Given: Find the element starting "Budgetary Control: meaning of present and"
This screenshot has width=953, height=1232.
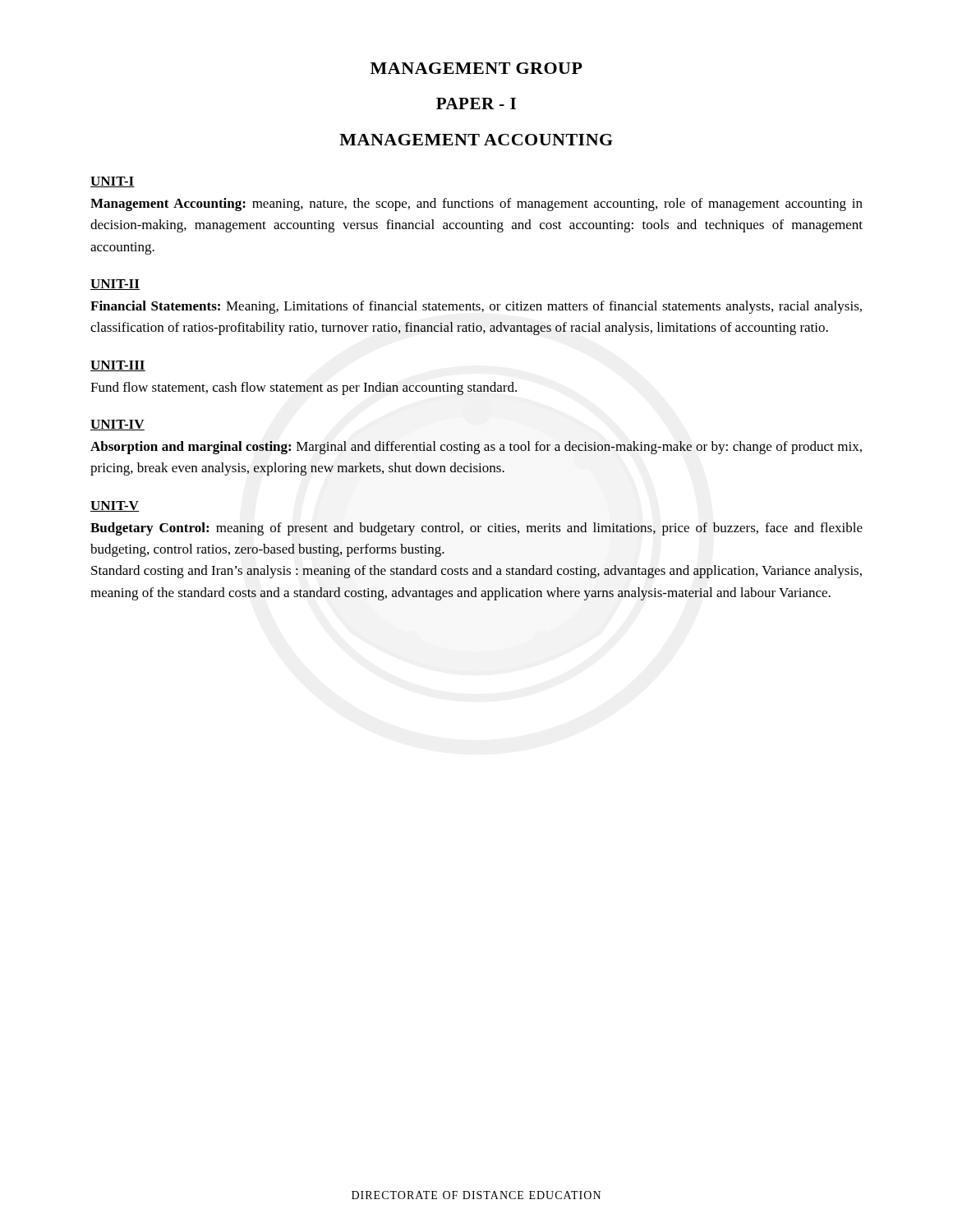Looking at the screenshot, I should click(x=476, y=560).
